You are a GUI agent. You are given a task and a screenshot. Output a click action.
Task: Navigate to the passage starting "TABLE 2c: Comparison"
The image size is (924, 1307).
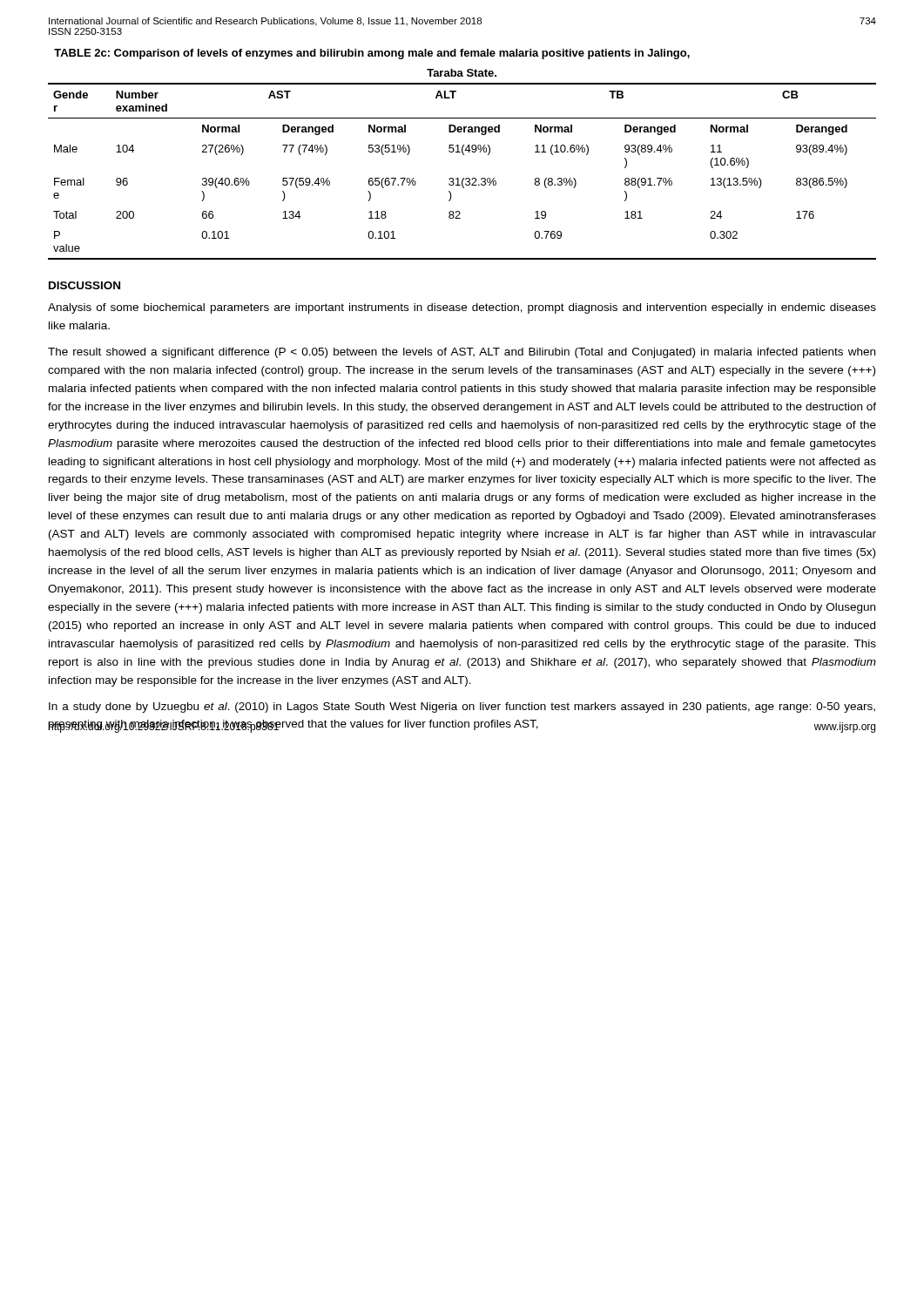(369, 53)
